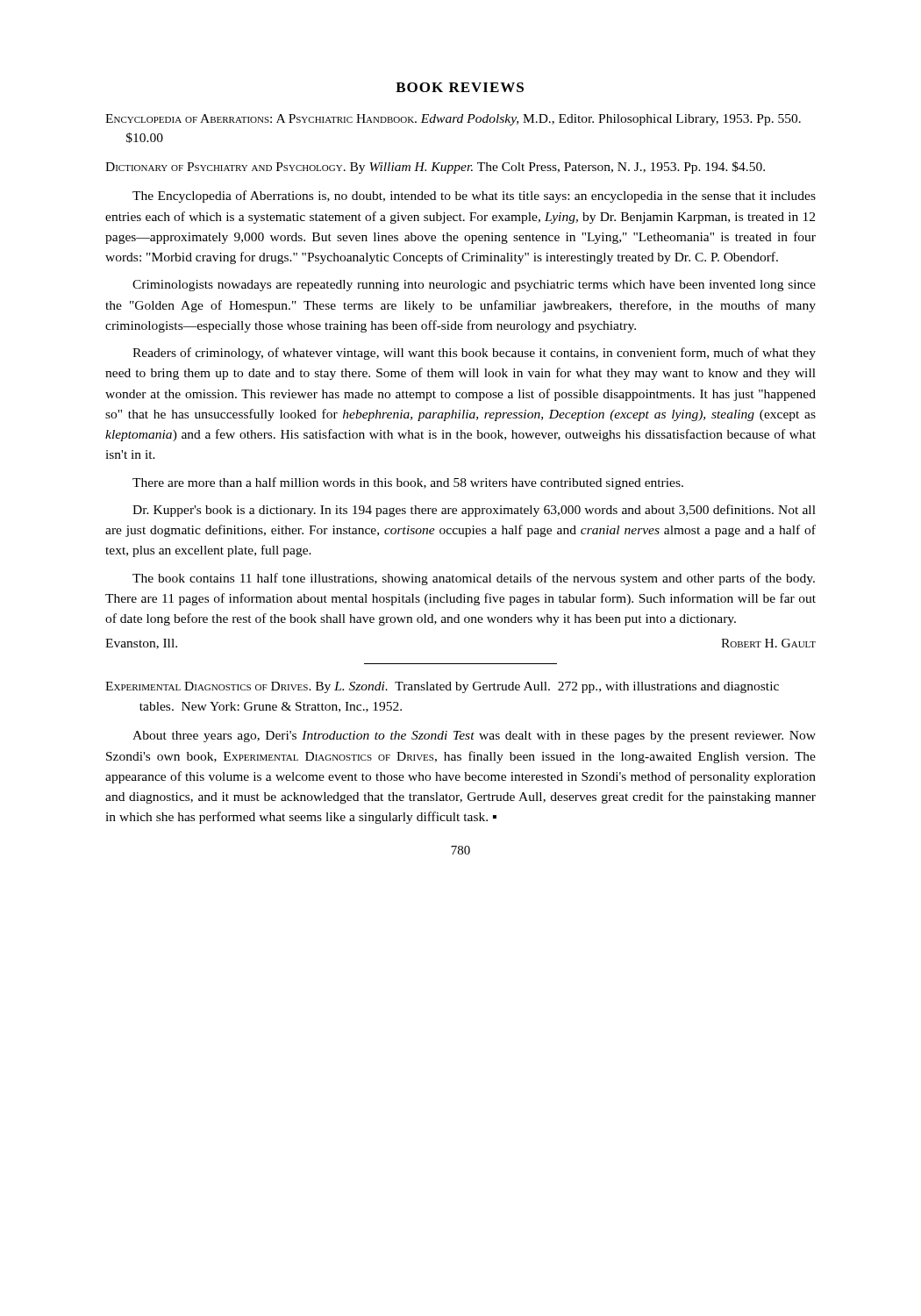This screenshot has height=1316, width=921.
Task: Click on the text block containing "Criminologists nowadays are repeatedly running"
Action: pyautogui.click(x=460, y=305)
